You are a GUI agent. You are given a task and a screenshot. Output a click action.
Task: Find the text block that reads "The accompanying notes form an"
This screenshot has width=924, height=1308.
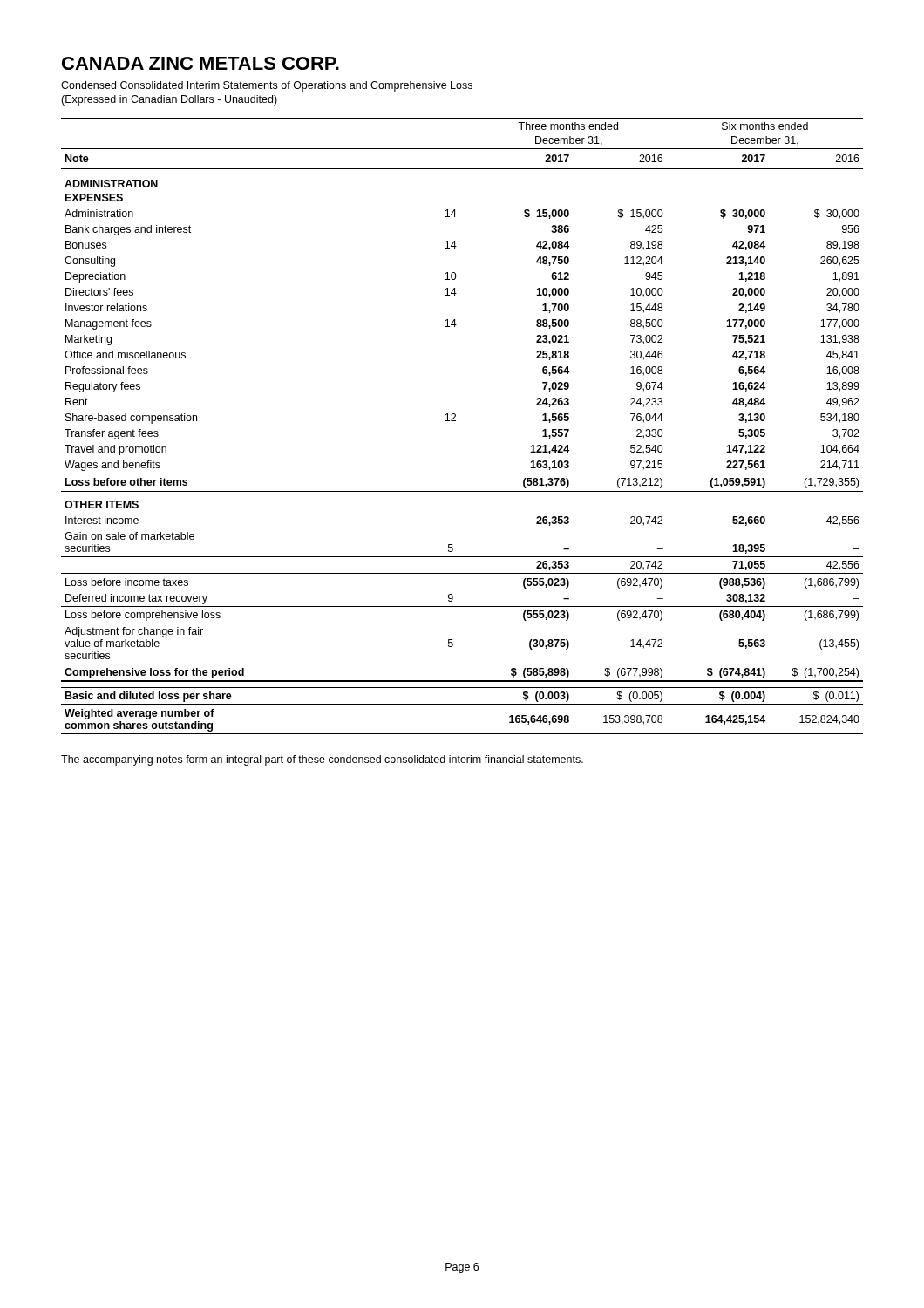(x=322, y=759)
